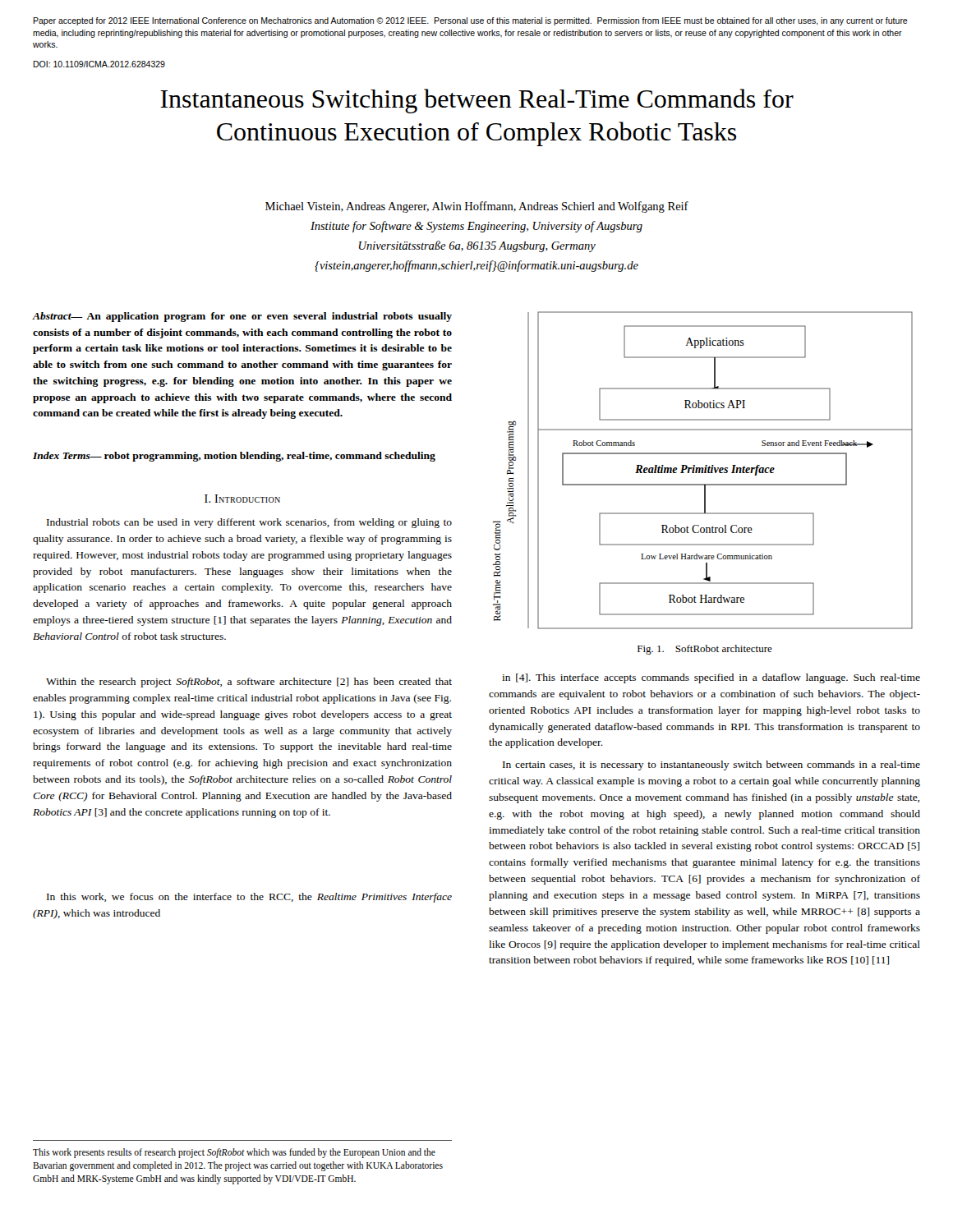
Task: Click a footnote
Action: point(238,1166)
